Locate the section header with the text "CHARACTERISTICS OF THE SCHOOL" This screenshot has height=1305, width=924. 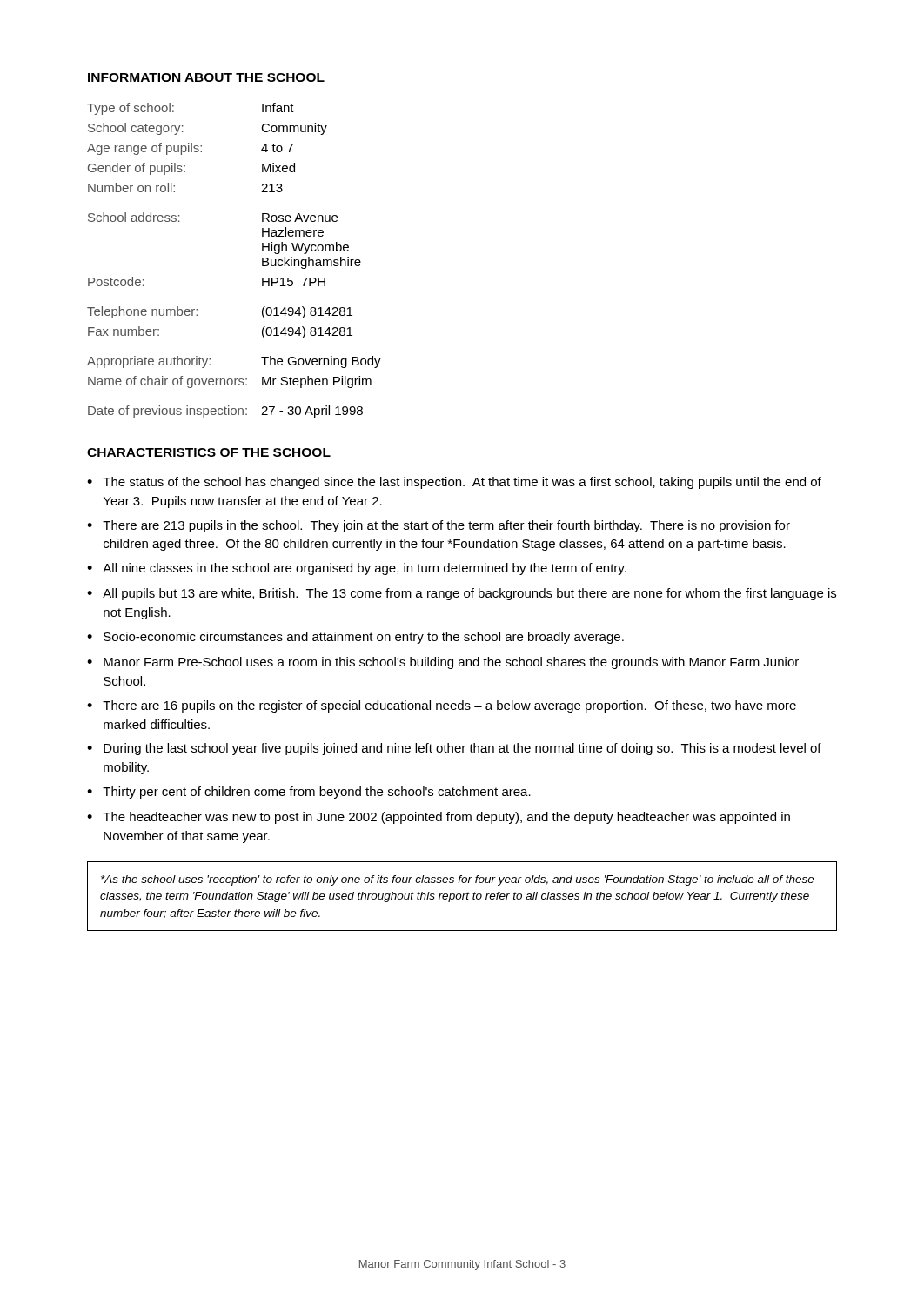coord(209,452)
